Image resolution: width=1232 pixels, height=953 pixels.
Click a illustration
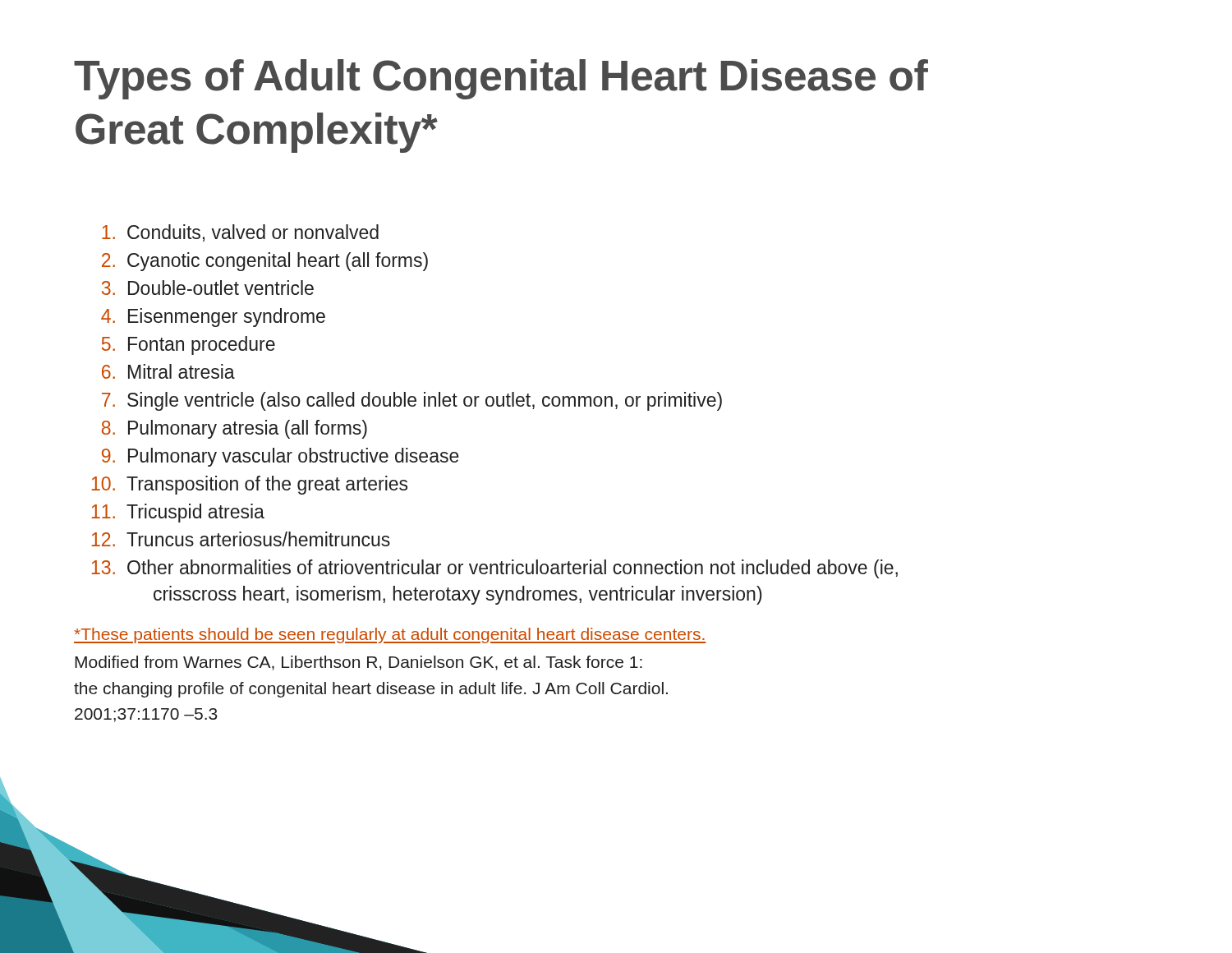214,865
